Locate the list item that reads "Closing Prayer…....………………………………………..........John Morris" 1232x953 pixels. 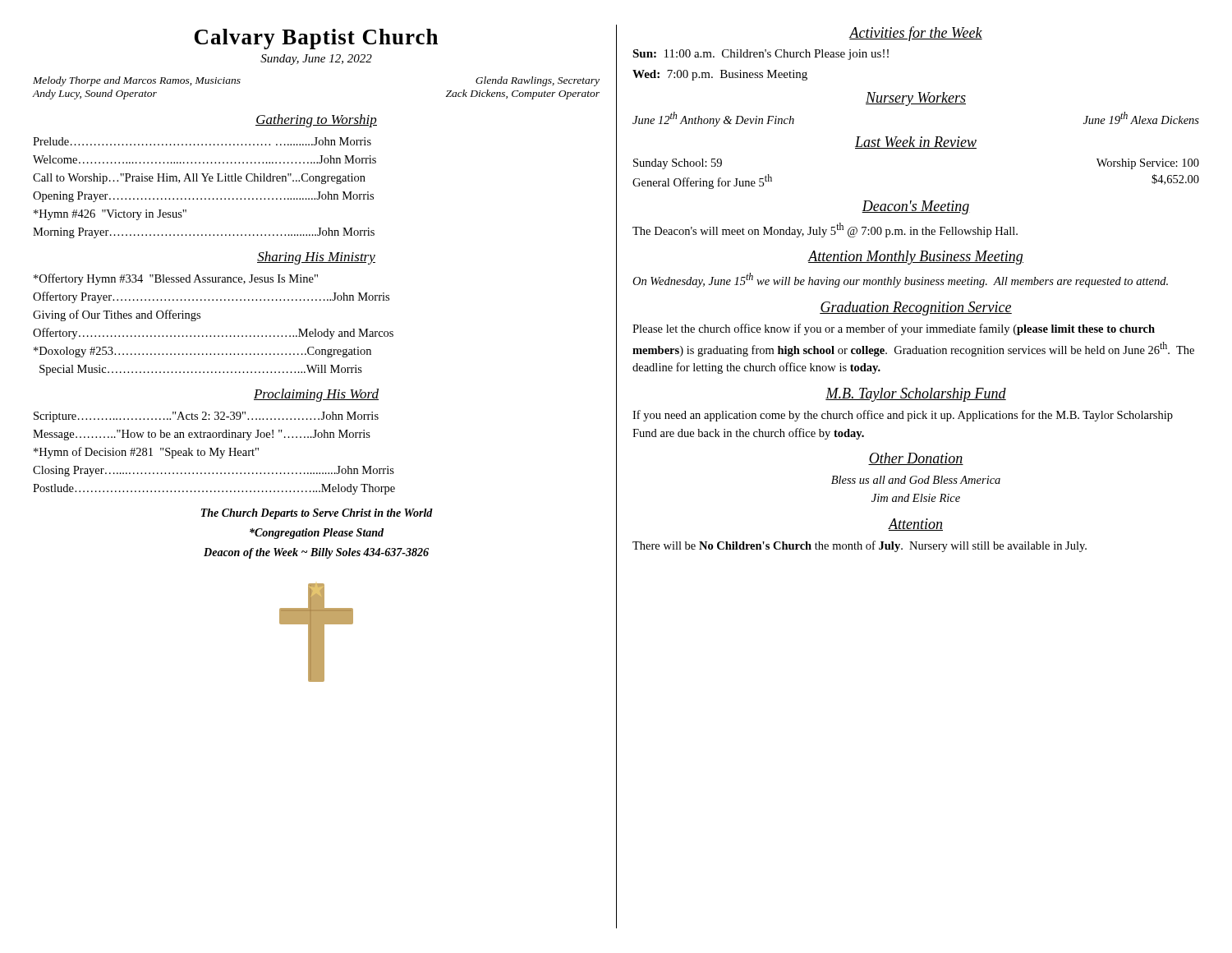[214, 470]
